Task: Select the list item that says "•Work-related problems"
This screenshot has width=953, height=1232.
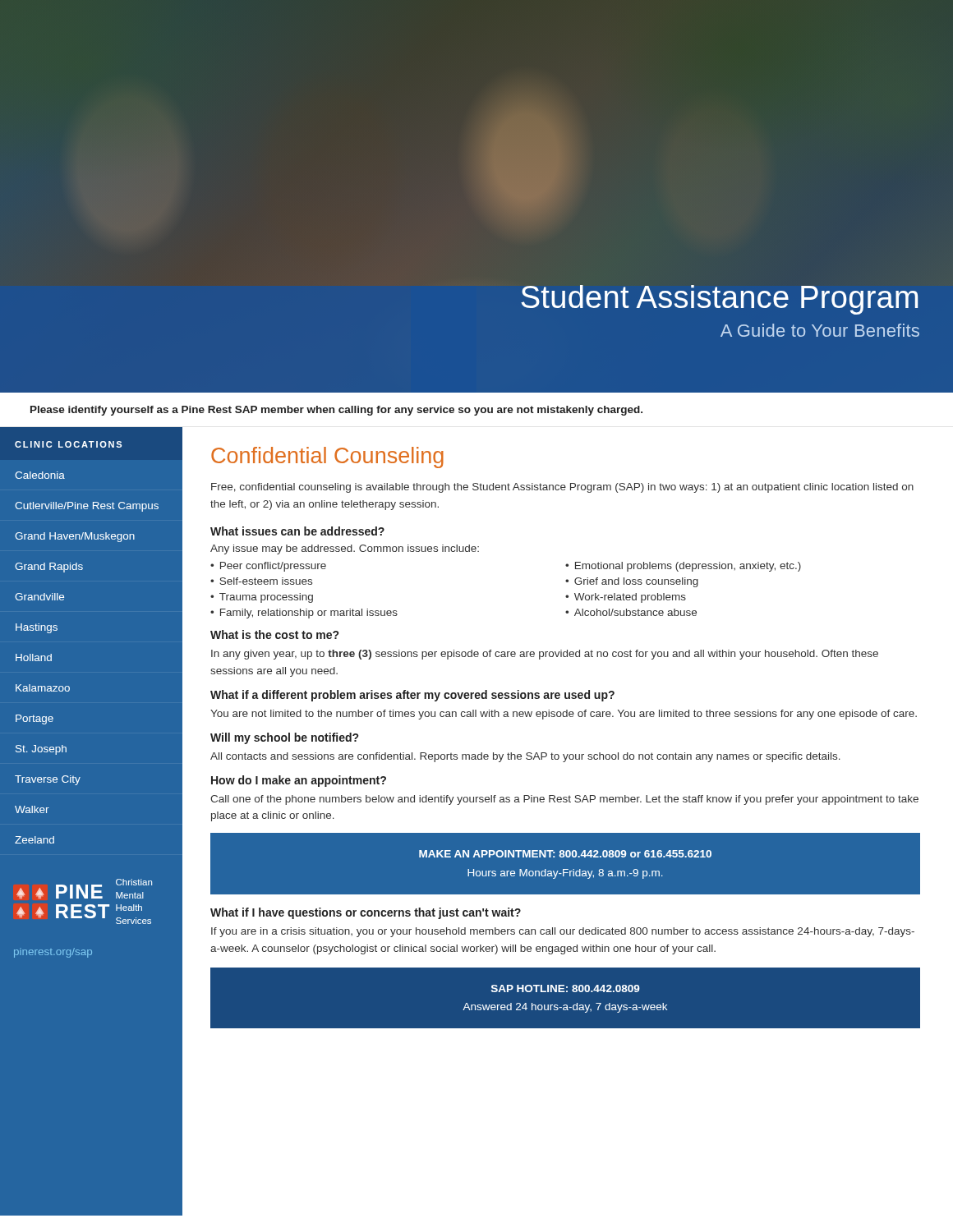Action: [626, 597]
